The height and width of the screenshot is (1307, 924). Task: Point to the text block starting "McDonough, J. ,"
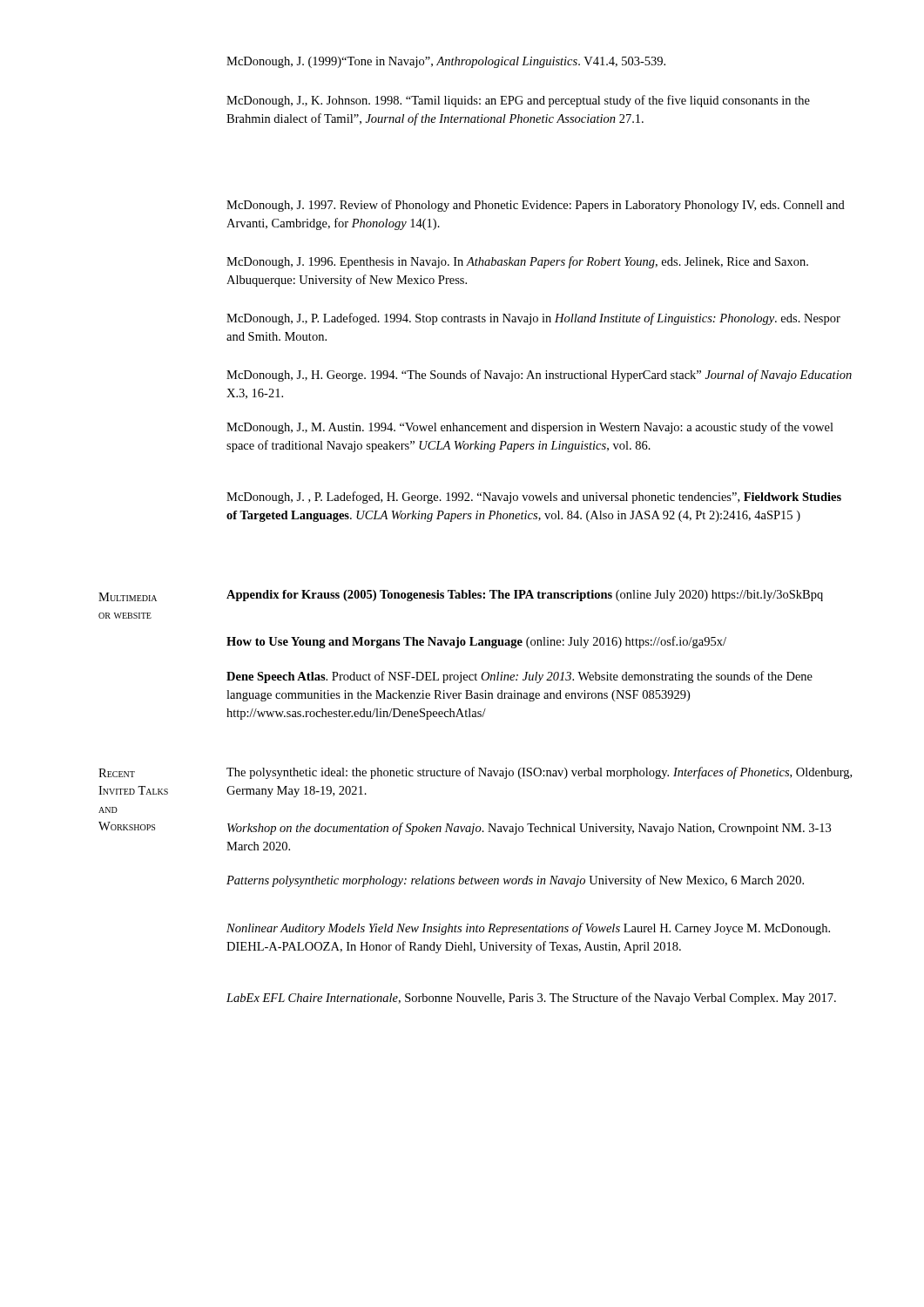[x=534, y=506]
